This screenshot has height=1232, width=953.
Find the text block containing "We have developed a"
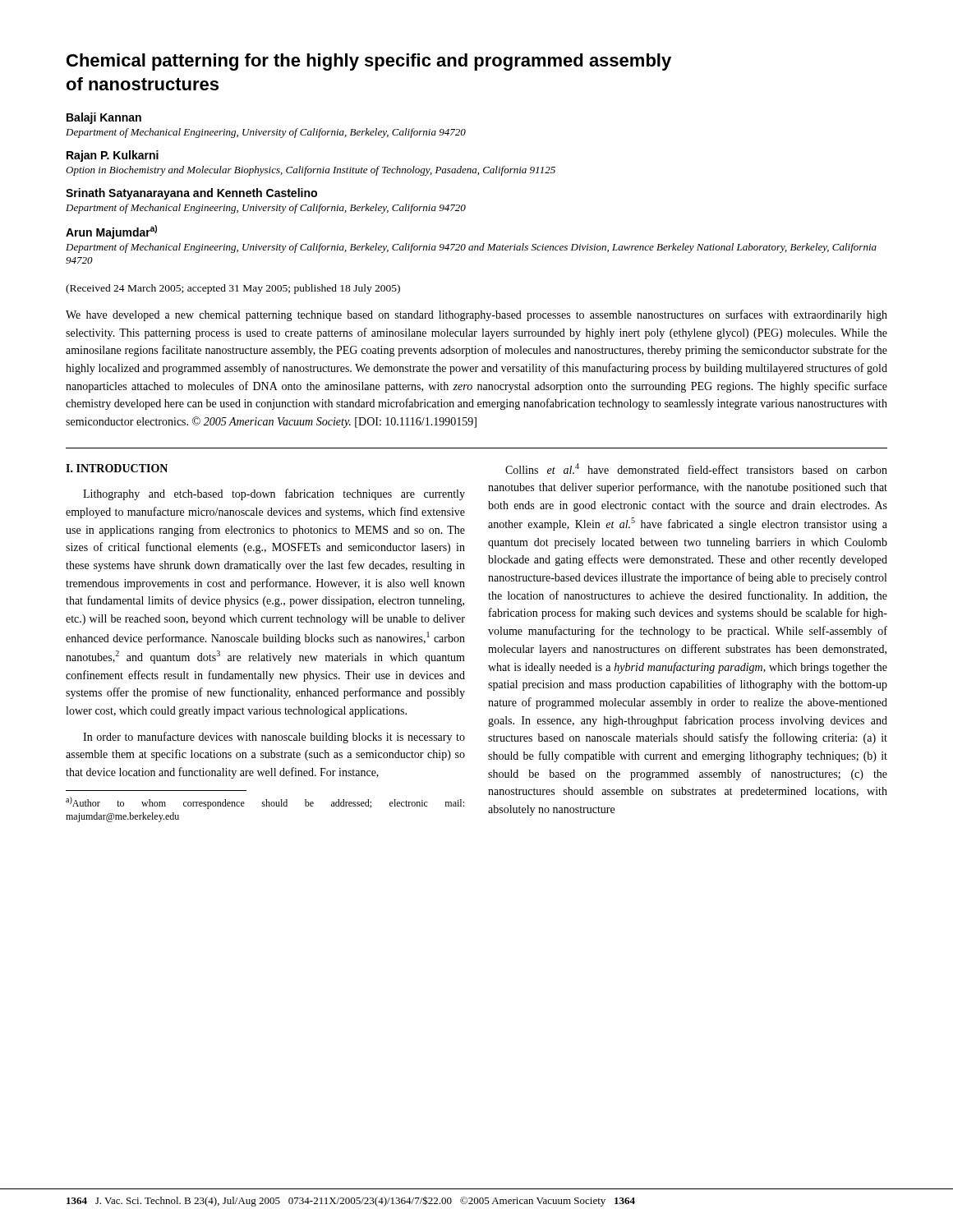(476, 368)
